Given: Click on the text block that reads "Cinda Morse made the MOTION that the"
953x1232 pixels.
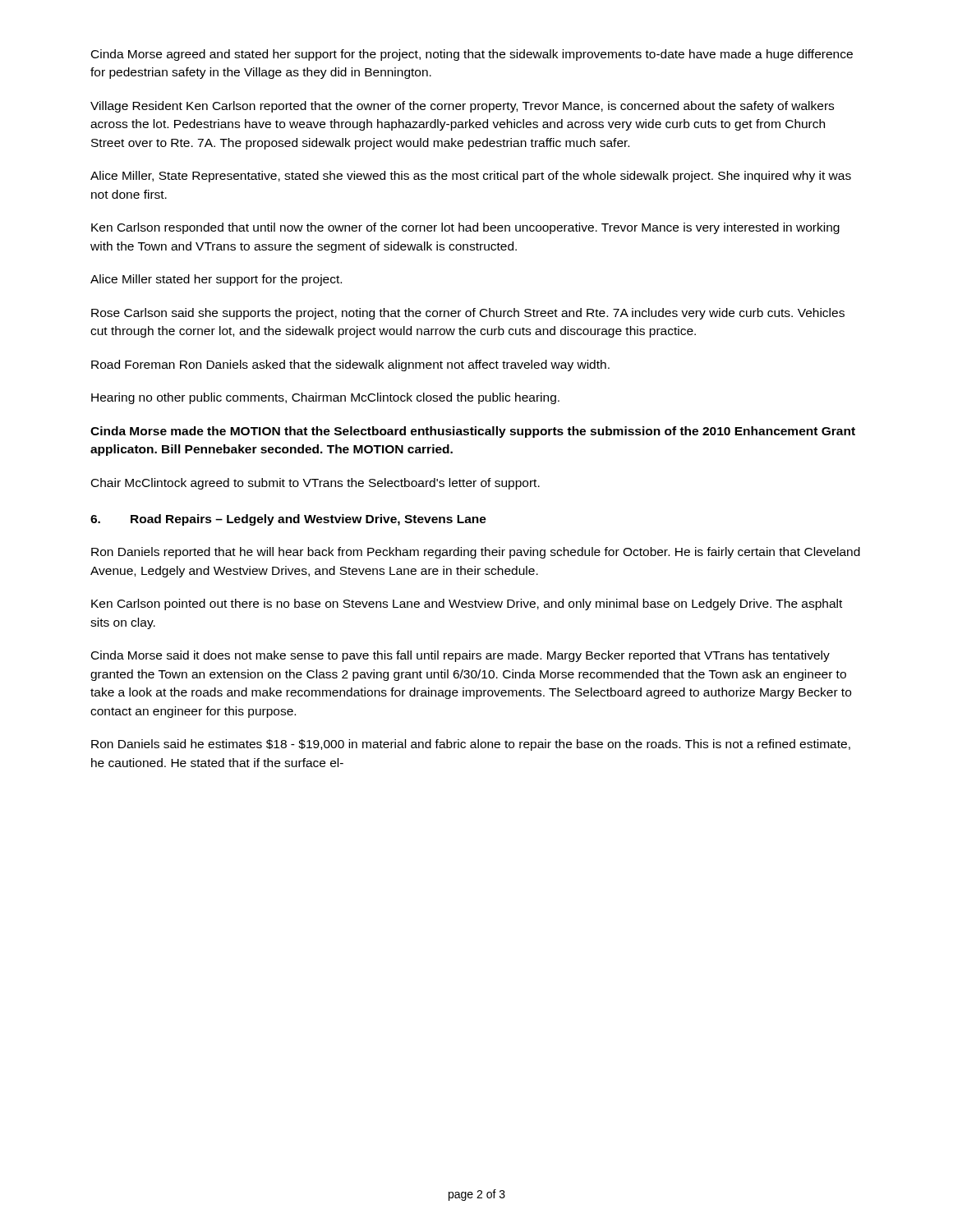Looking at the screenshot, I should [x=473, y=440].
